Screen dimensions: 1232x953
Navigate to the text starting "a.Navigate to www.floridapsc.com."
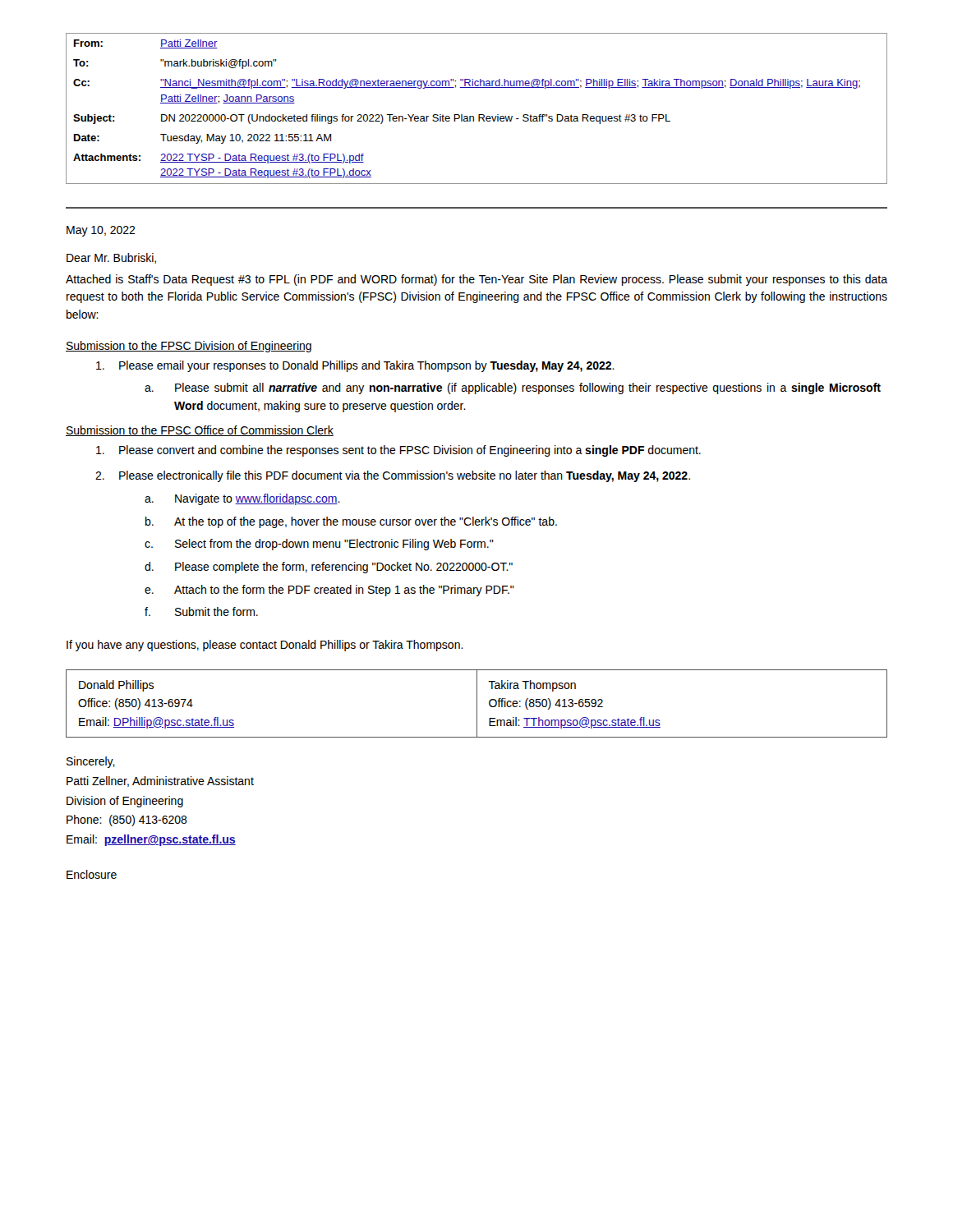click(x=242, y=499)
